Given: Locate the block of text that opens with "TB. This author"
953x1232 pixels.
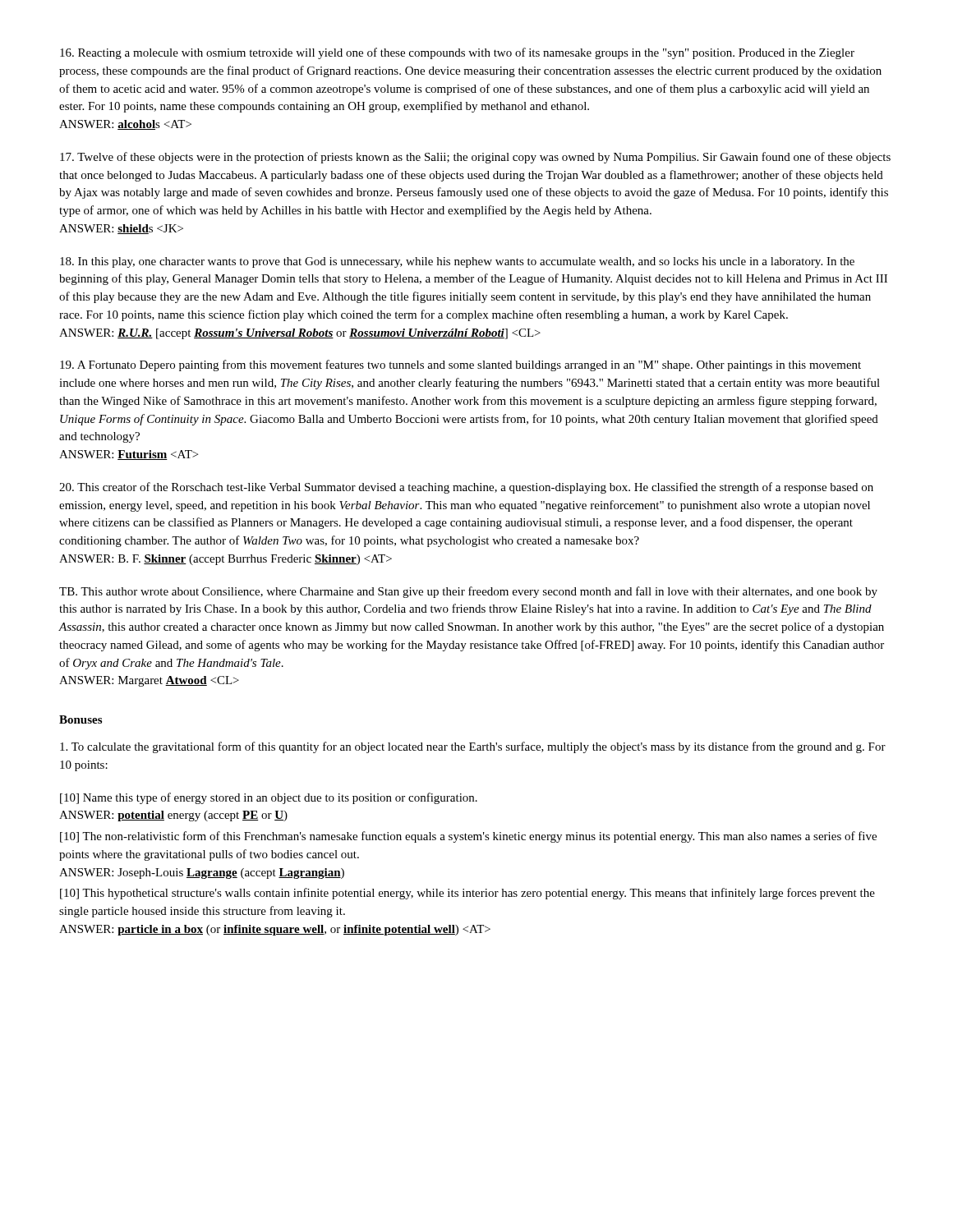Looking at the screenshot, I should [x=472, y=636].
